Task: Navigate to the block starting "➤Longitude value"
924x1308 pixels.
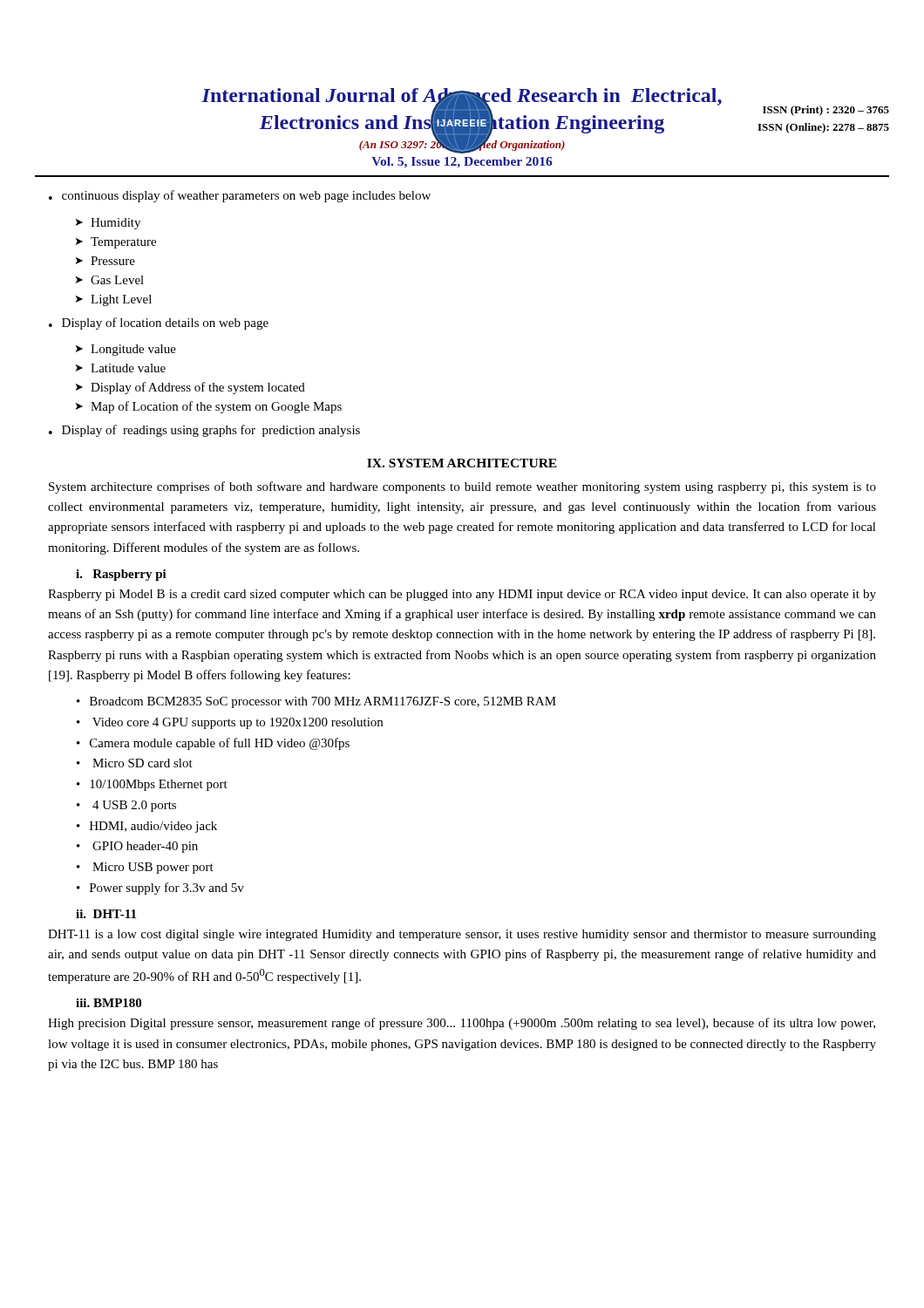Action: 125,349
